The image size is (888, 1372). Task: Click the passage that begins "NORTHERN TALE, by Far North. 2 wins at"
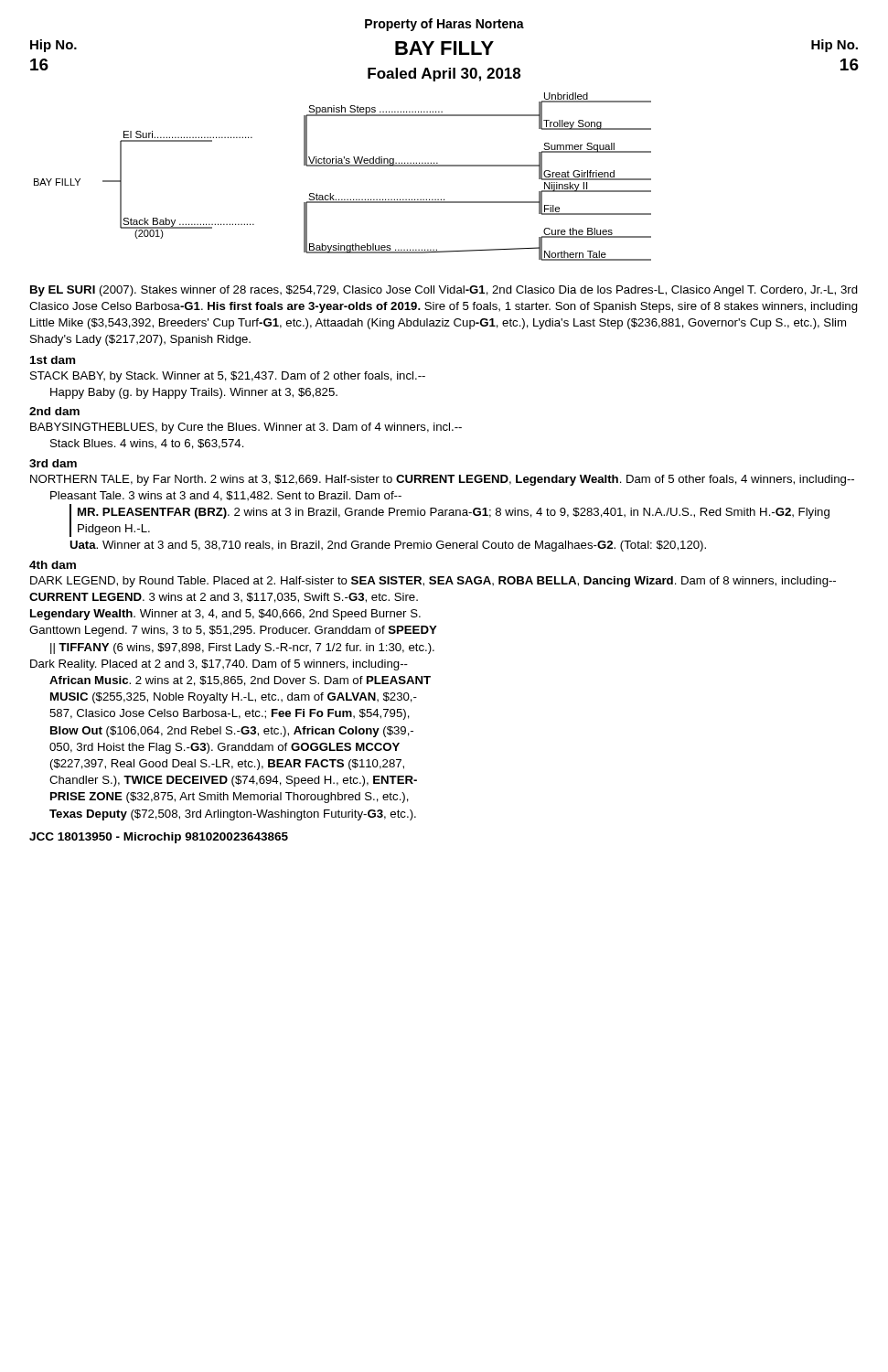tap(444, 512)
